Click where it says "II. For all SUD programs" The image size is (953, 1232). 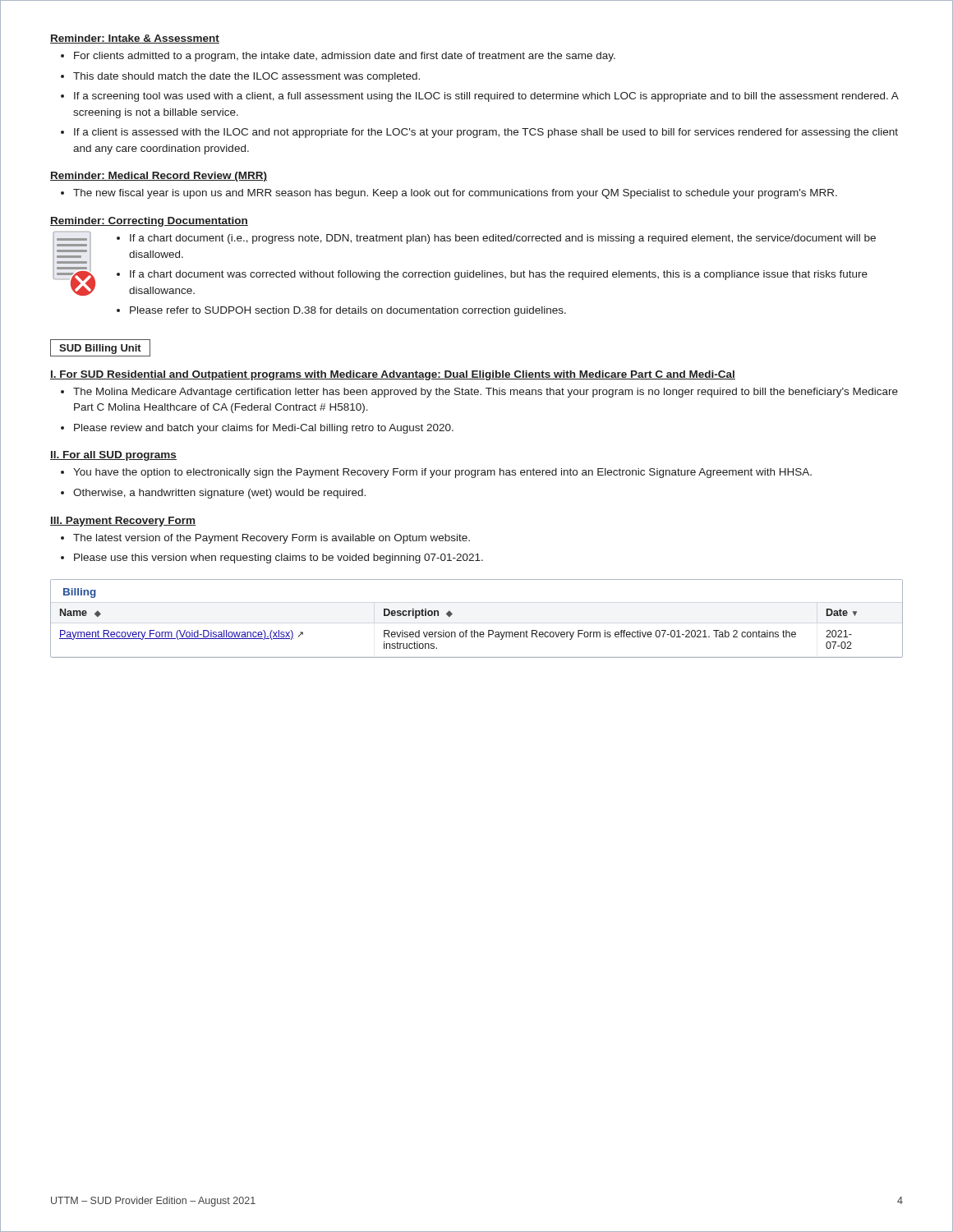113,455
